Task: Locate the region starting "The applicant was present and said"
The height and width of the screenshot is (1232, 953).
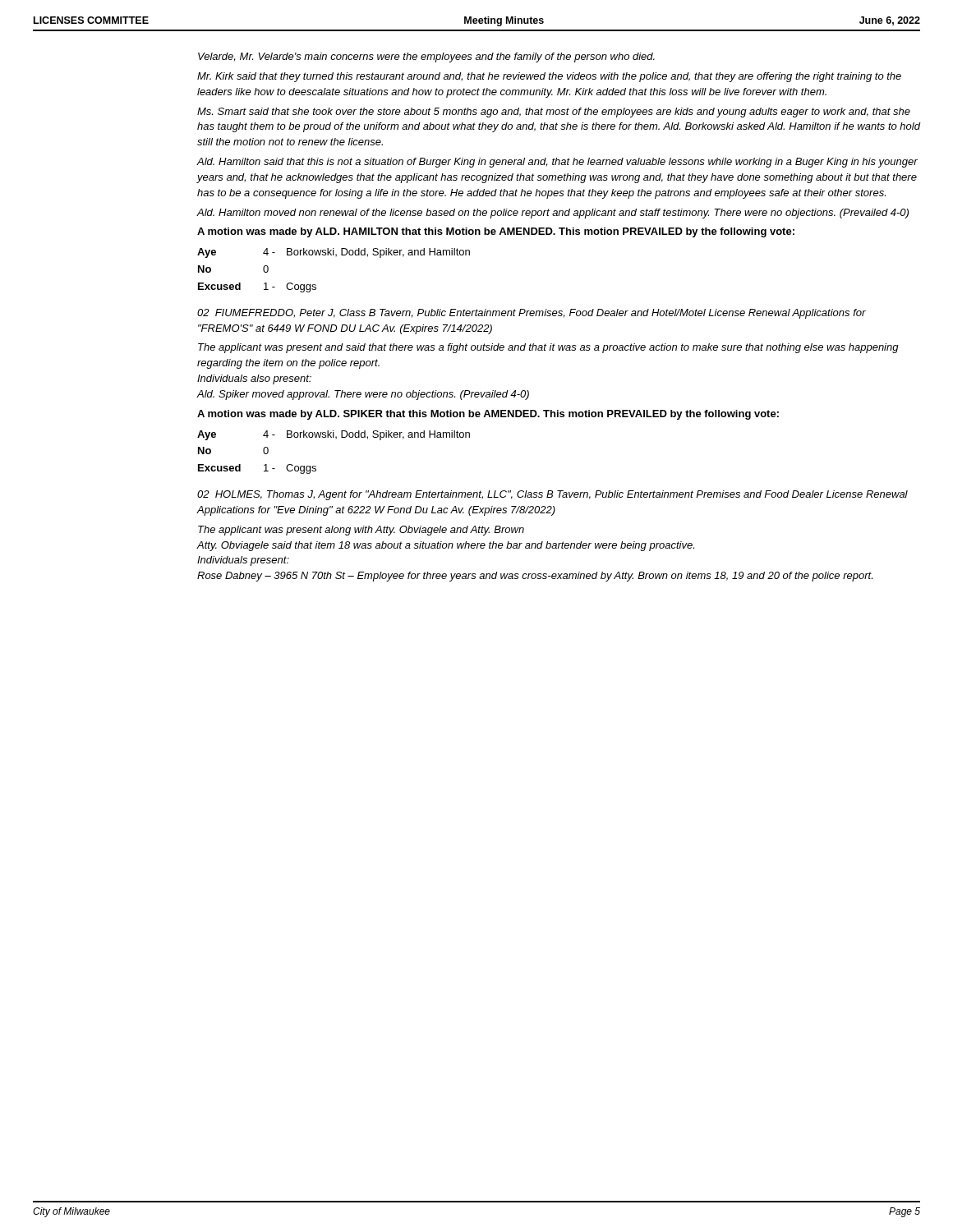Action: pos(548,348)
